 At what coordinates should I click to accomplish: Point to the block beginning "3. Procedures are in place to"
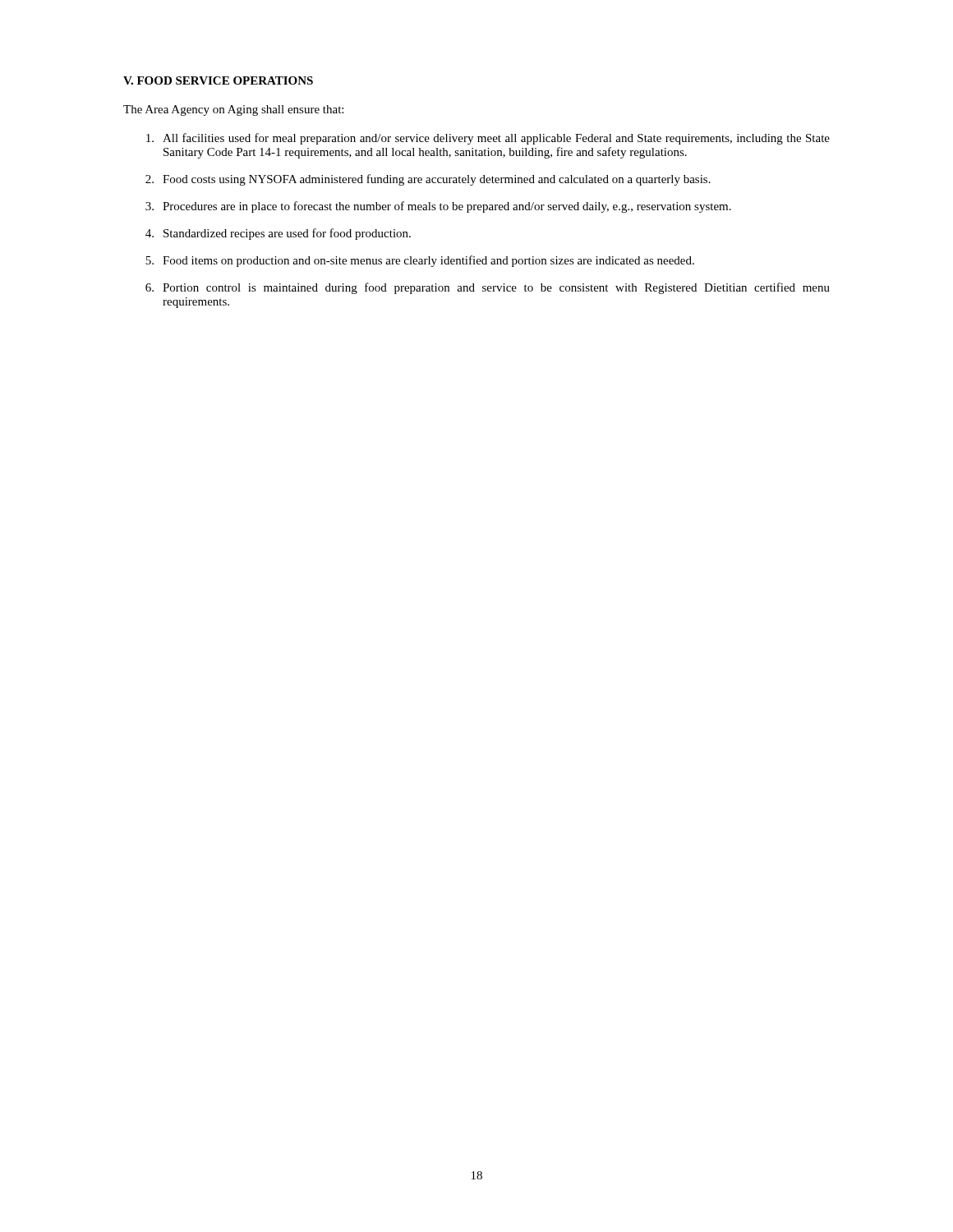coord(476,207)
